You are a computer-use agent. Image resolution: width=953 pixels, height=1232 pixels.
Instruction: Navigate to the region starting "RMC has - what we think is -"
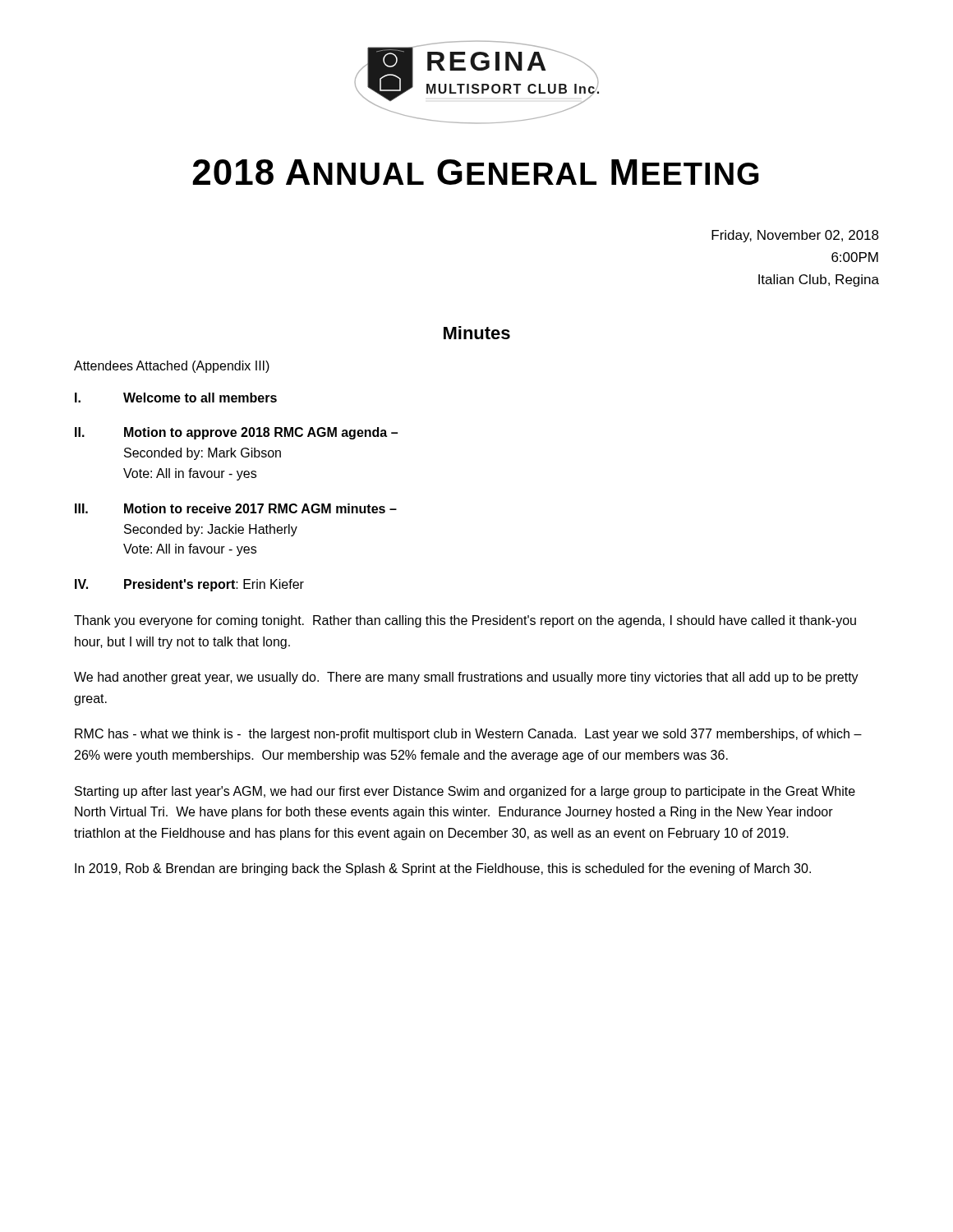pyautogui.click(x=468, y=745)
